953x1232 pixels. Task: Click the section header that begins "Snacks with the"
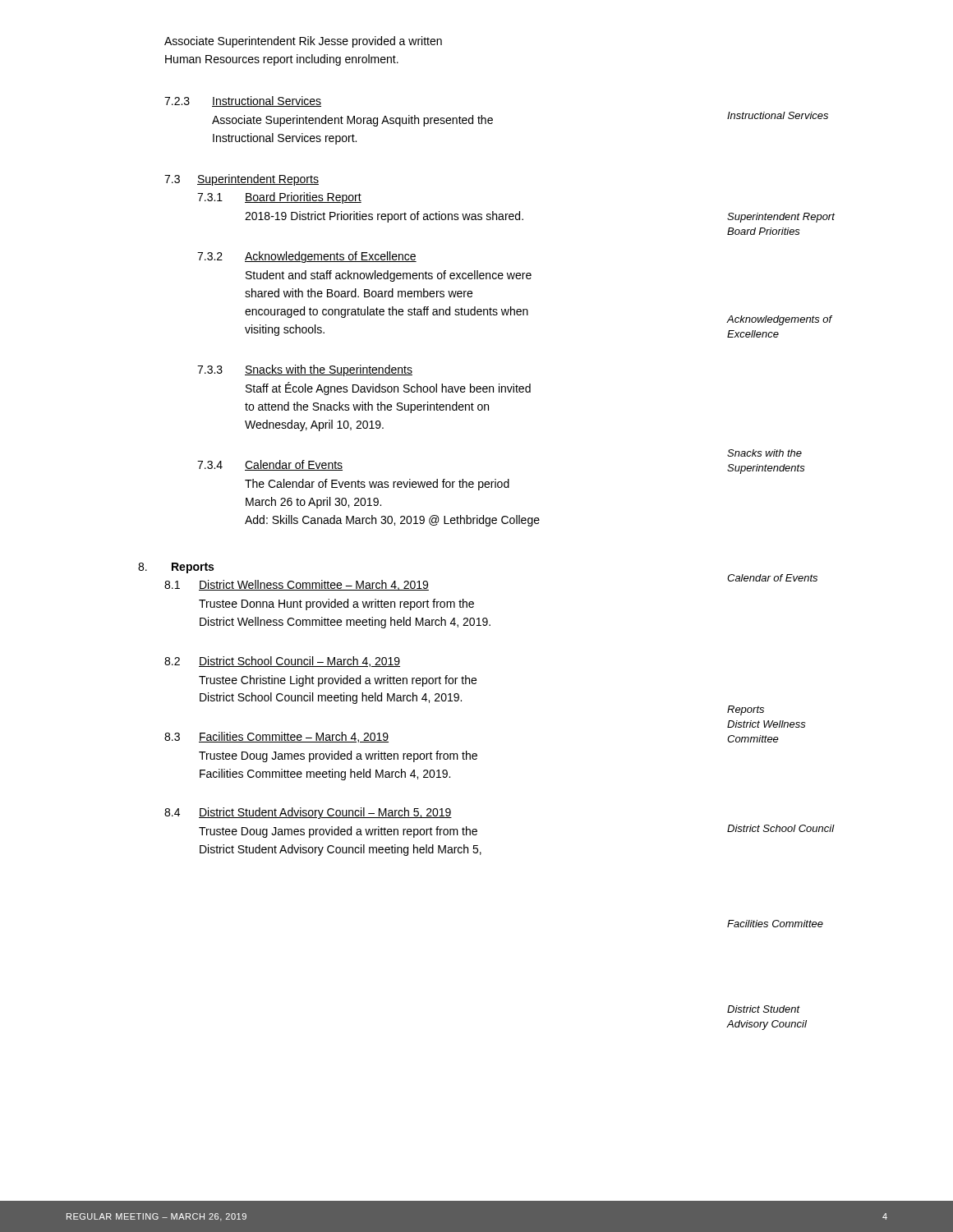[329, 370]
